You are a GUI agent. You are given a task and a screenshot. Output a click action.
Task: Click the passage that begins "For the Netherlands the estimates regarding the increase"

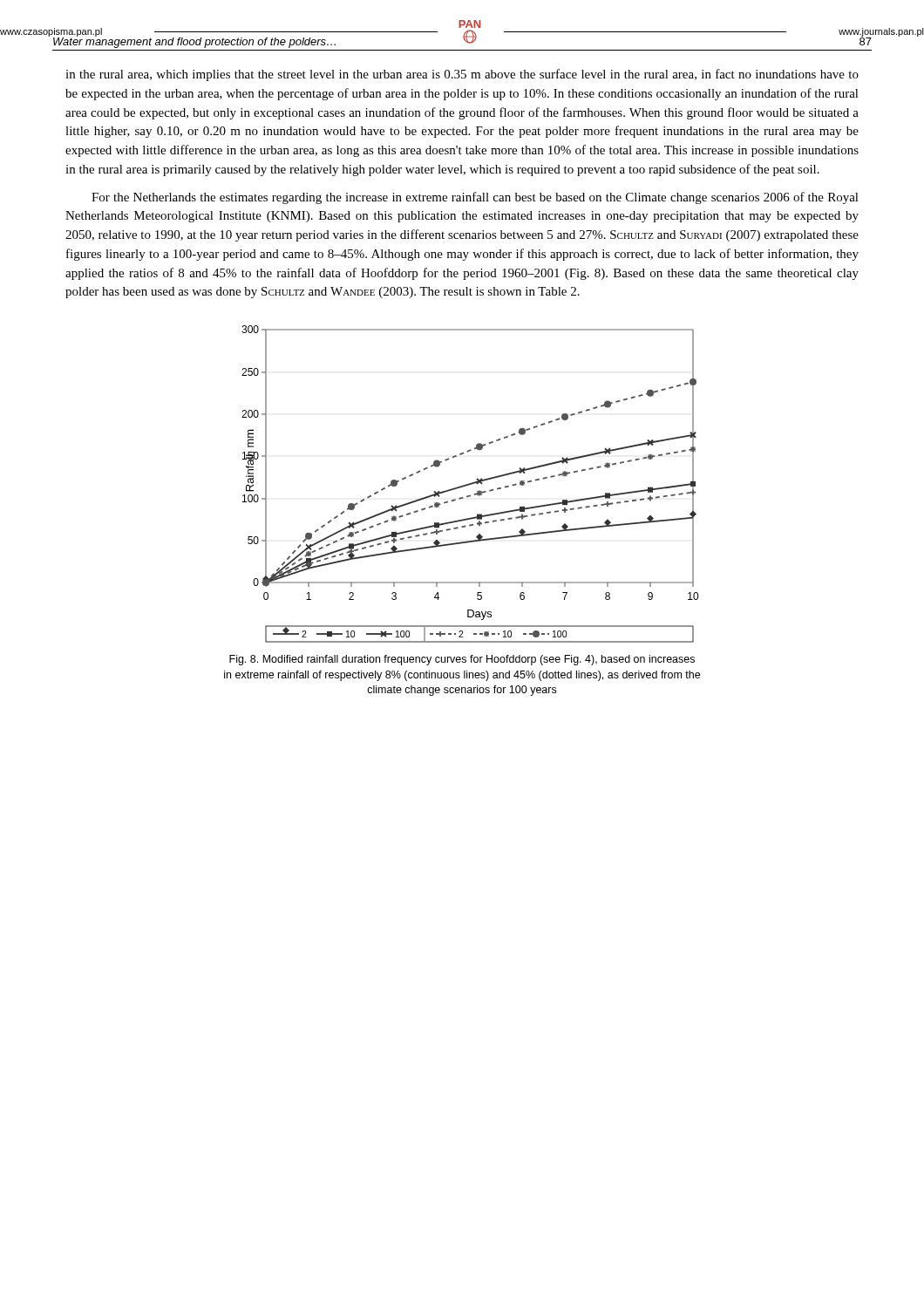(x=462, y=245)
